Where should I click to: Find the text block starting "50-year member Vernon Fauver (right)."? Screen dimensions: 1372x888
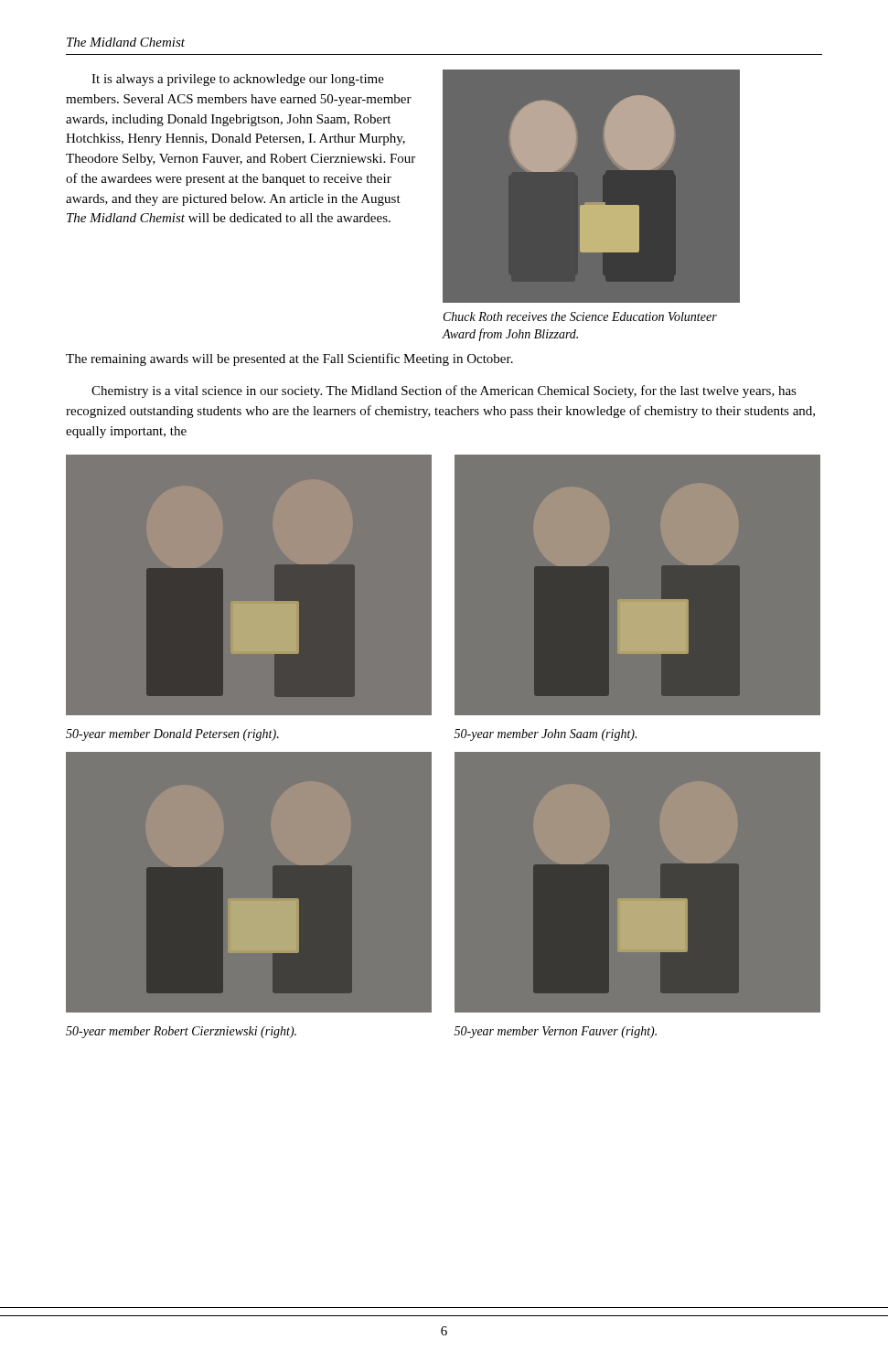coord(556,1031)
